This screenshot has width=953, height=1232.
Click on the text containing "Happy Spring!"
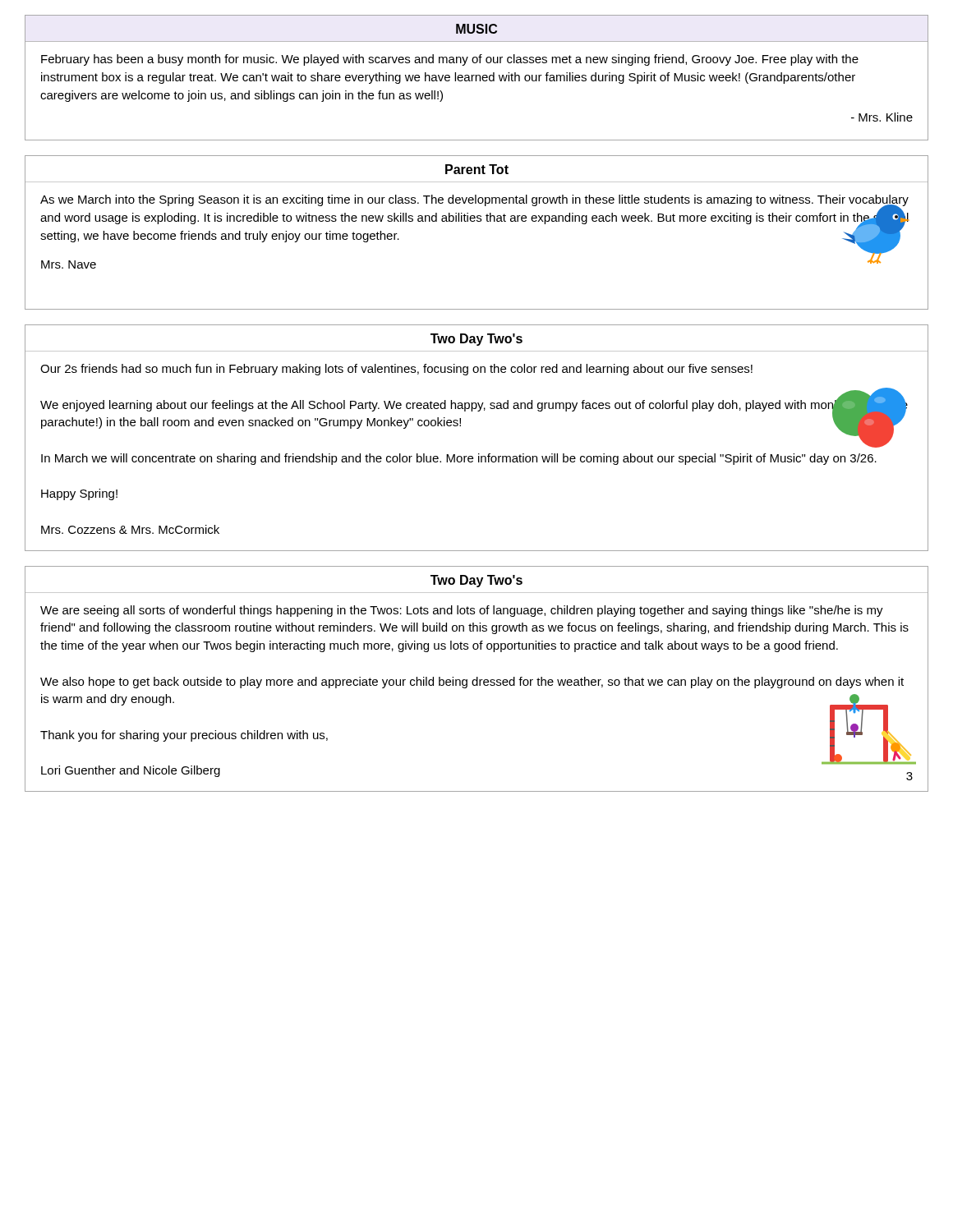(x=79, y=493)
